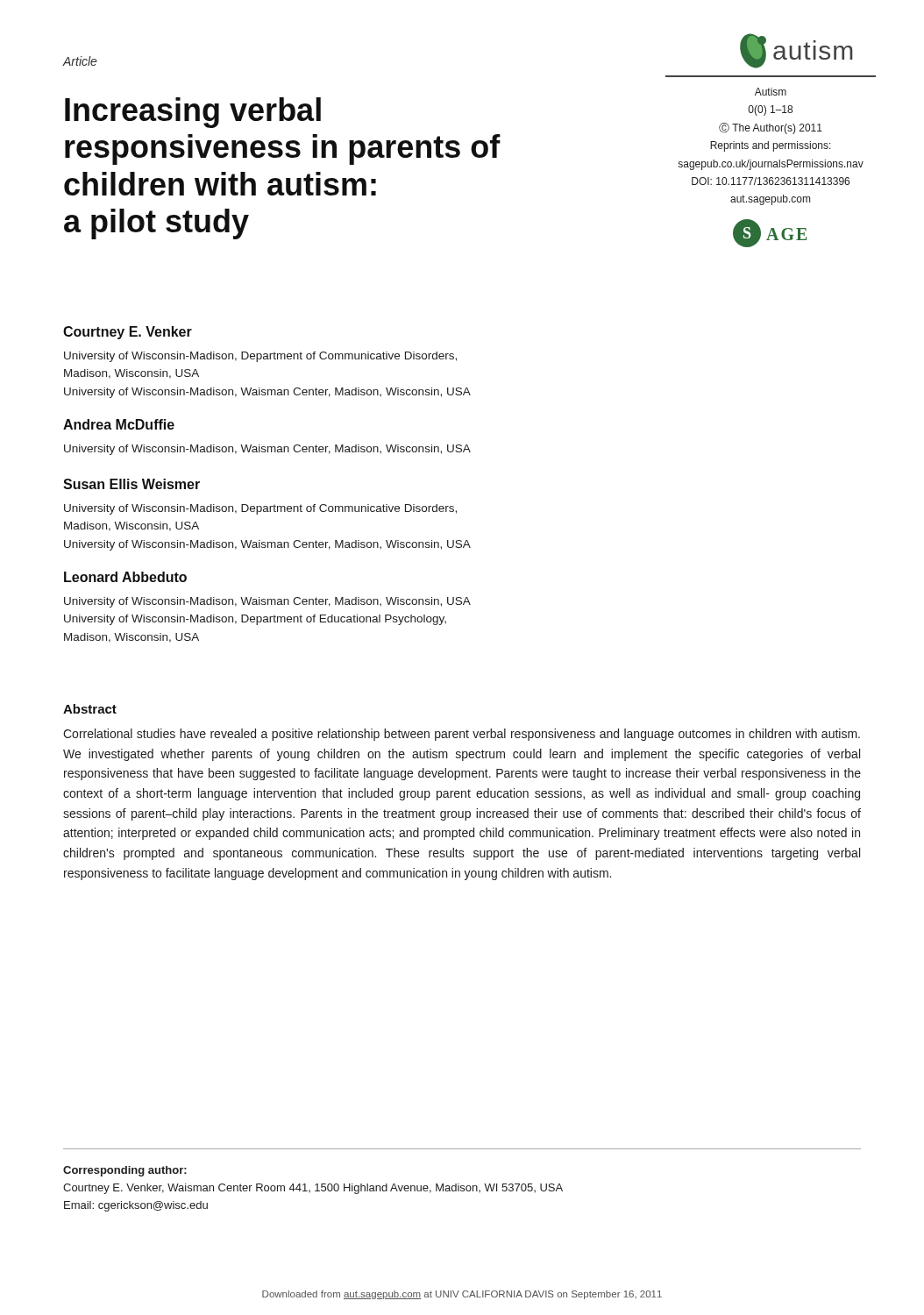This screenshot has width=924, height=1315.
Task: Find the region starting "Andrea McDuffie"
Action: coord(119,425)
